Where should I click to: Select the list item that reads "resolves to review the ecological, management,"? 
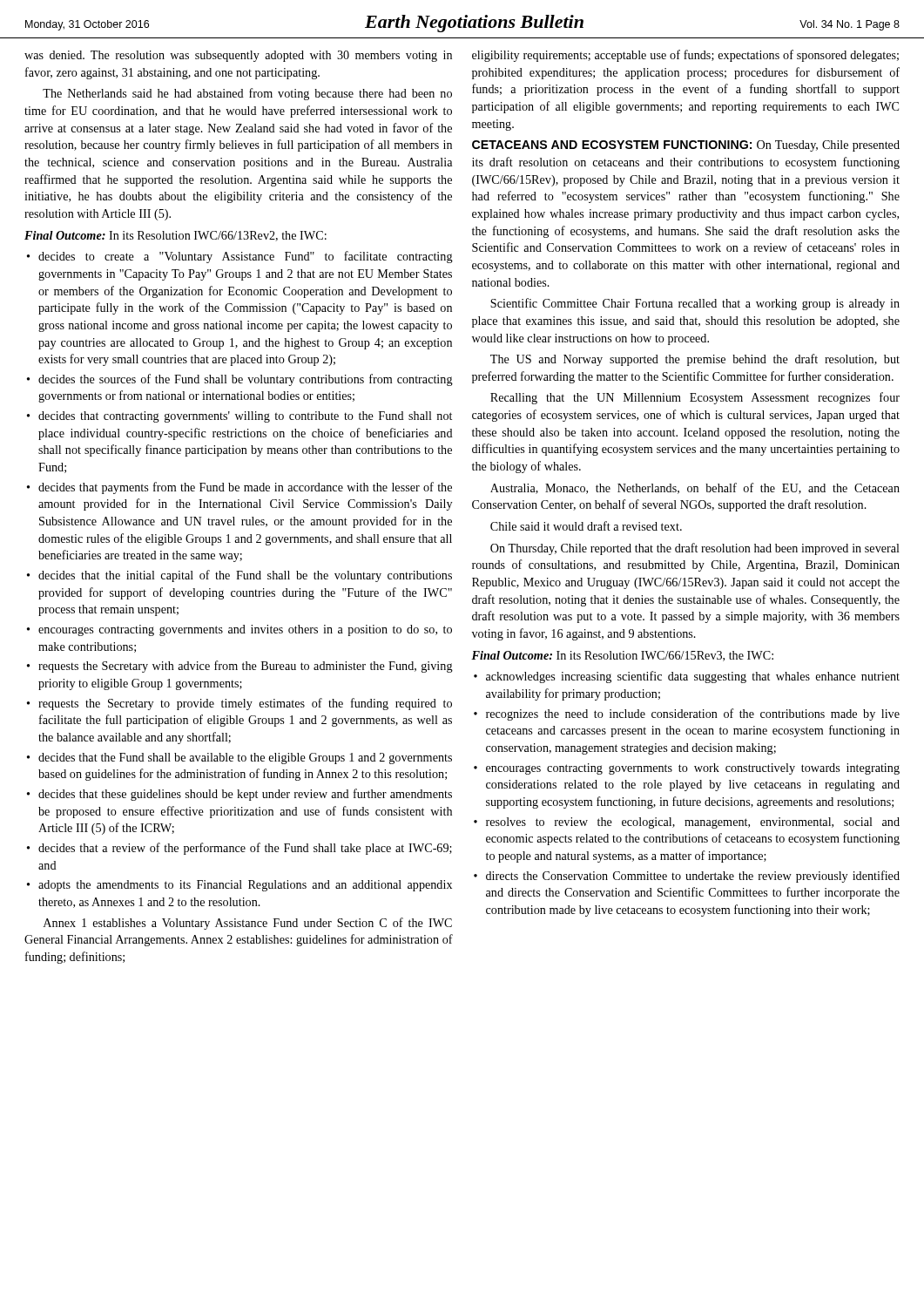(x=686, y=839)
